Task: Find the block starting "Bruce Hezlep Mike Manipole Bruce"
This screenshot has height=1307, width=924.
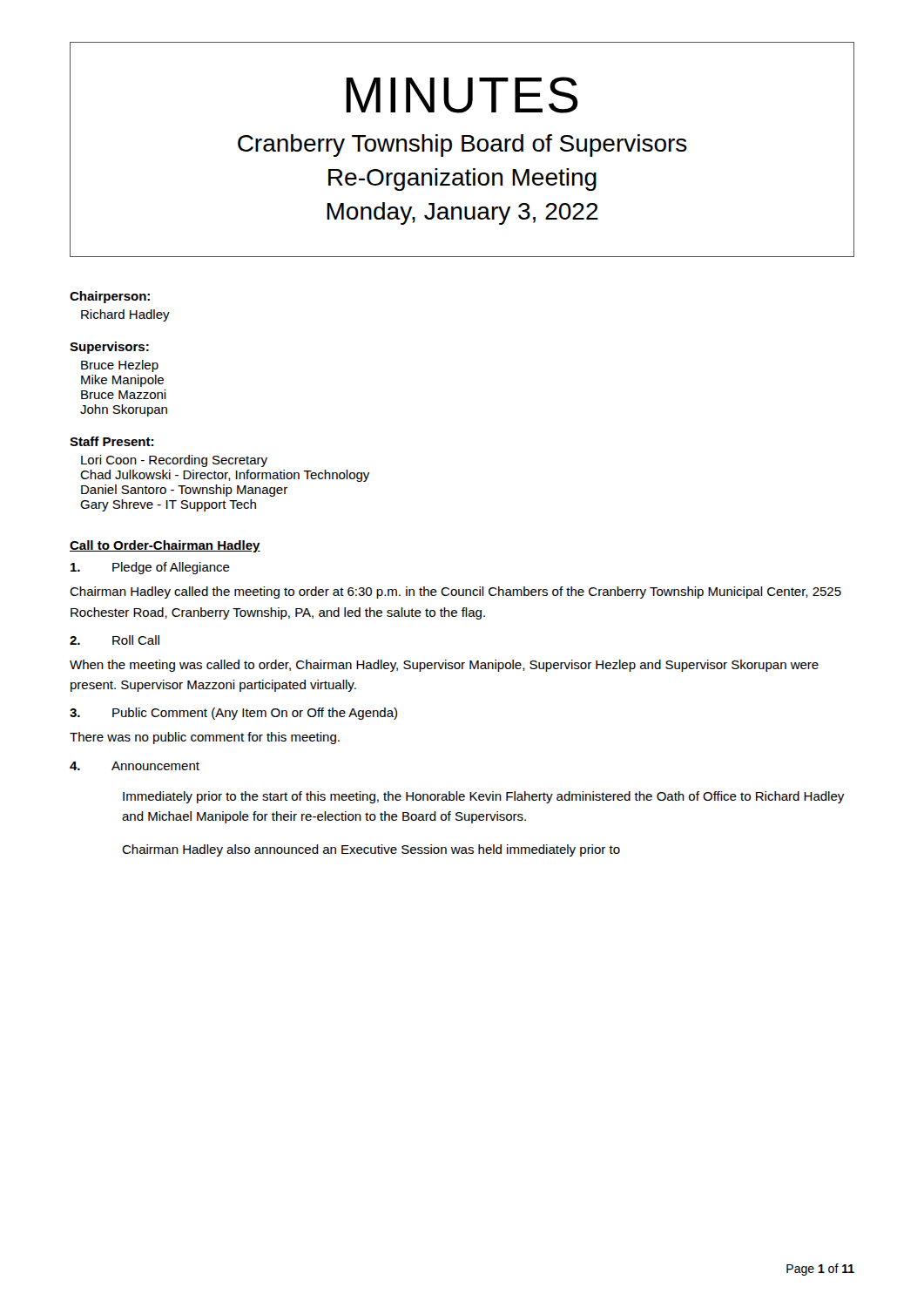Action: pos(124,387)
